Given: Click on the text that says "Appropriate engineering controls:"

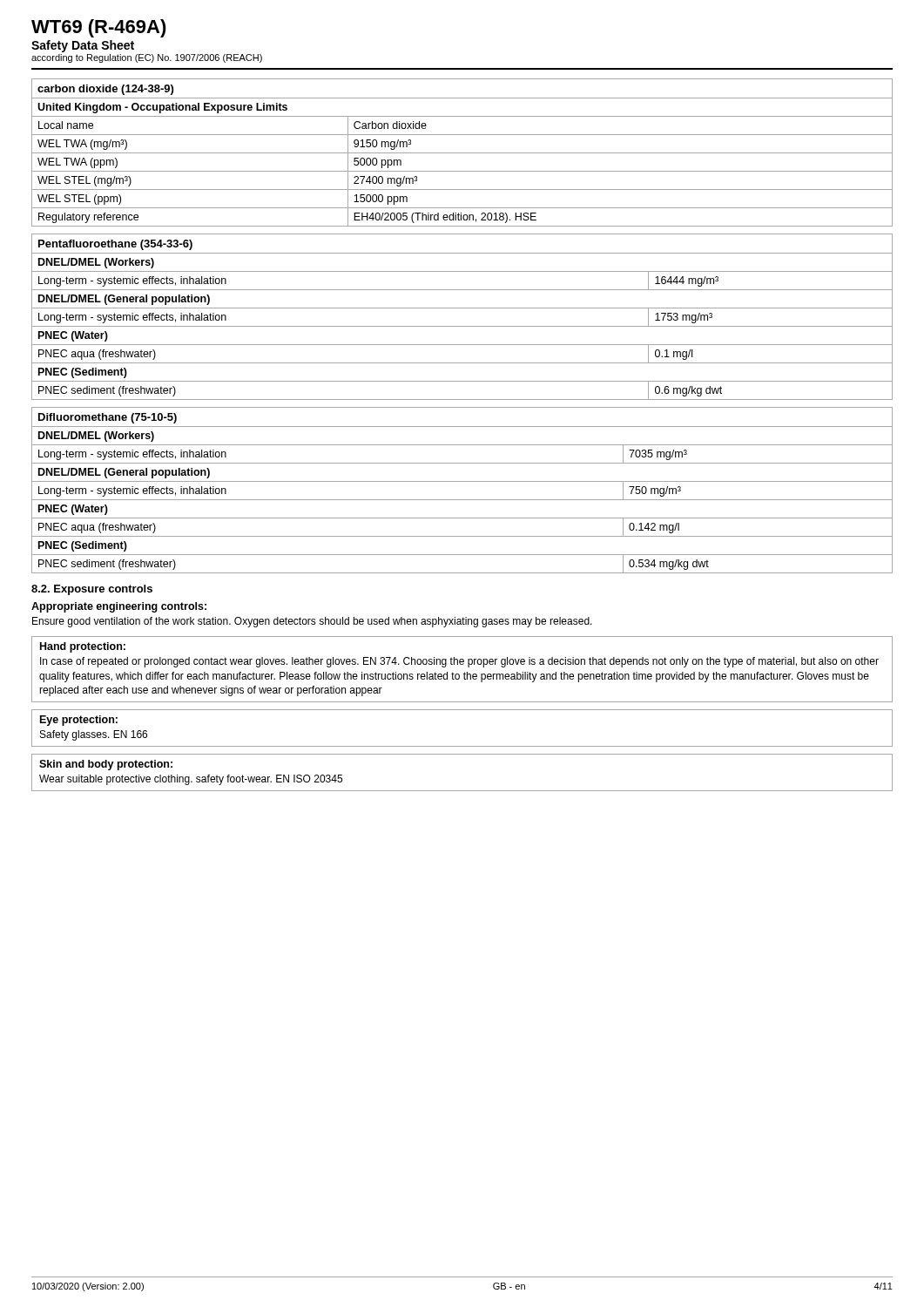Looking at the screenshot, I should tap(119, 606).
